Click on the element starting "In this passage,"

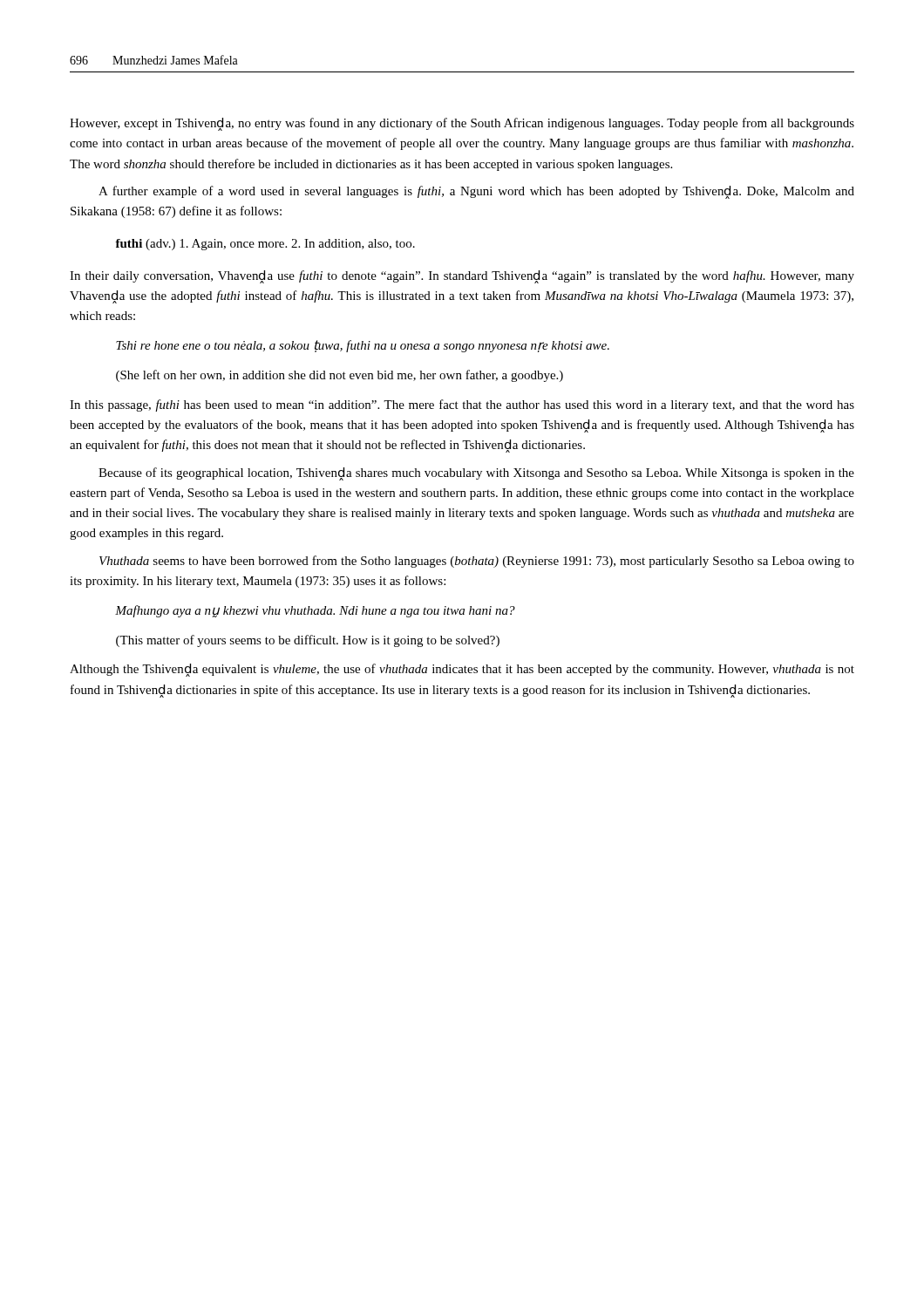tap(462, 424)
